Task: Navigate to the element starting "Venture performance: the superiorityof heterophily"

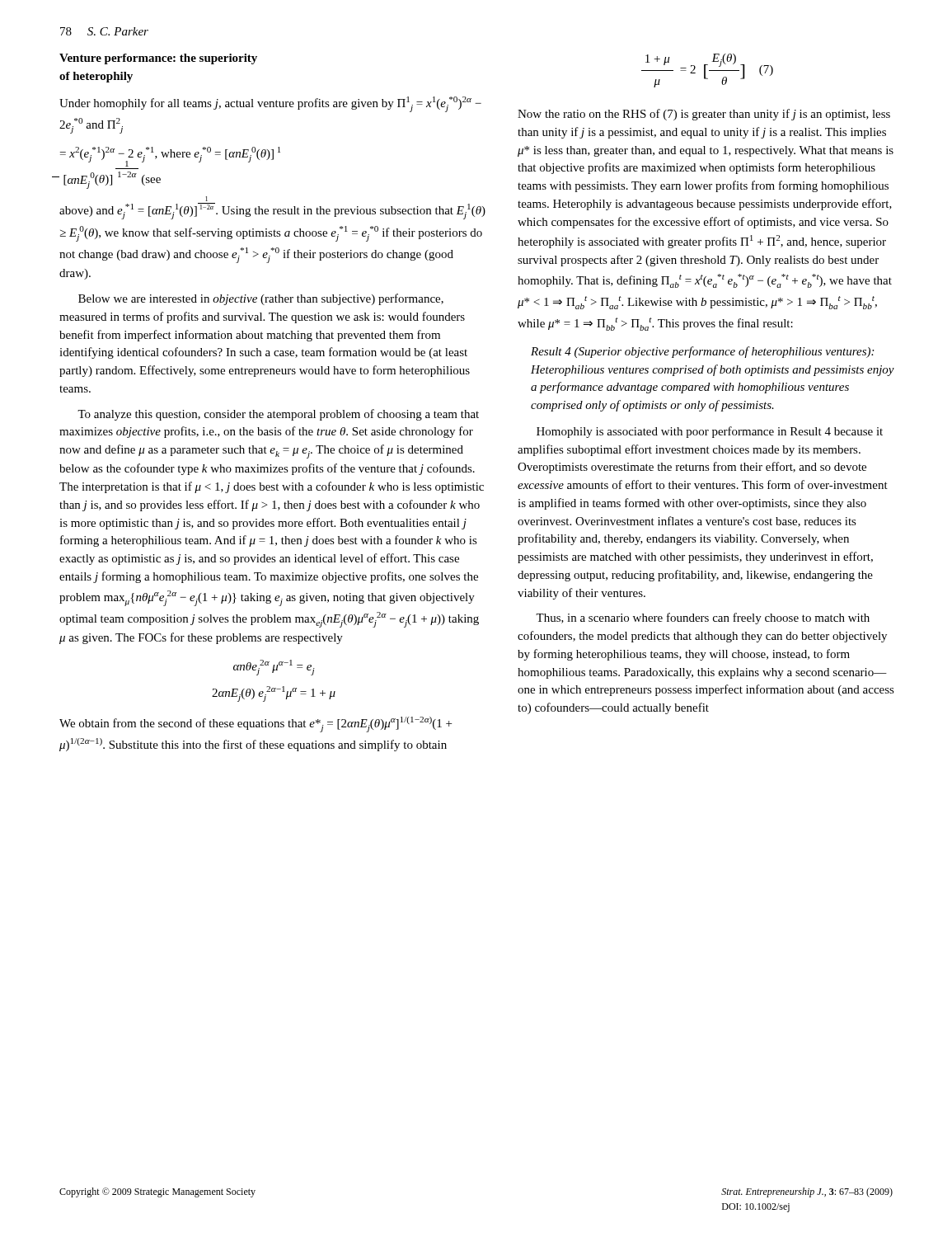Action: click(158, 67)
